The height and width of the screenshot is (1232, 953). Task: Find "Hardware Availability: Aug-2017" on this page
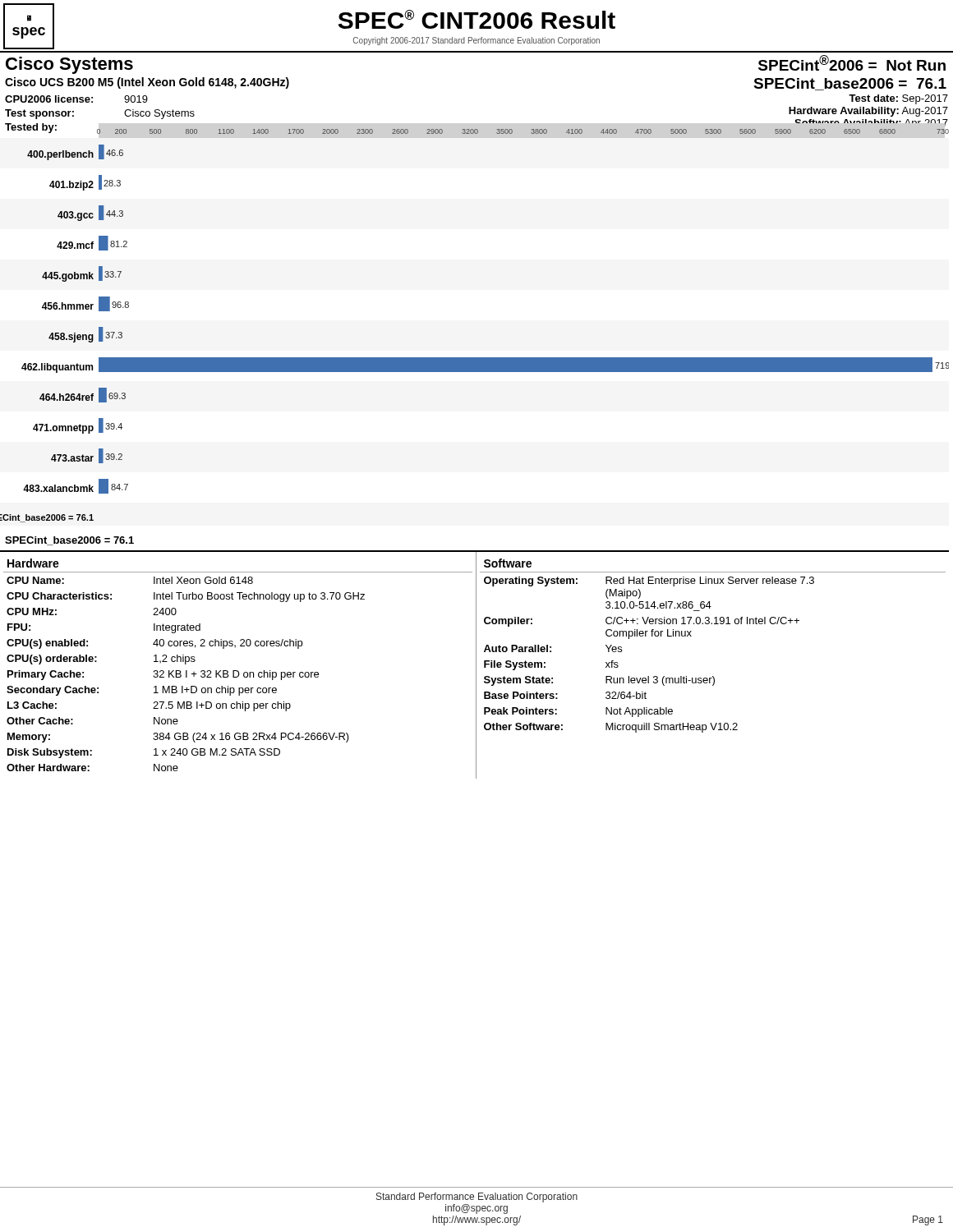click(x=868, y=111)
